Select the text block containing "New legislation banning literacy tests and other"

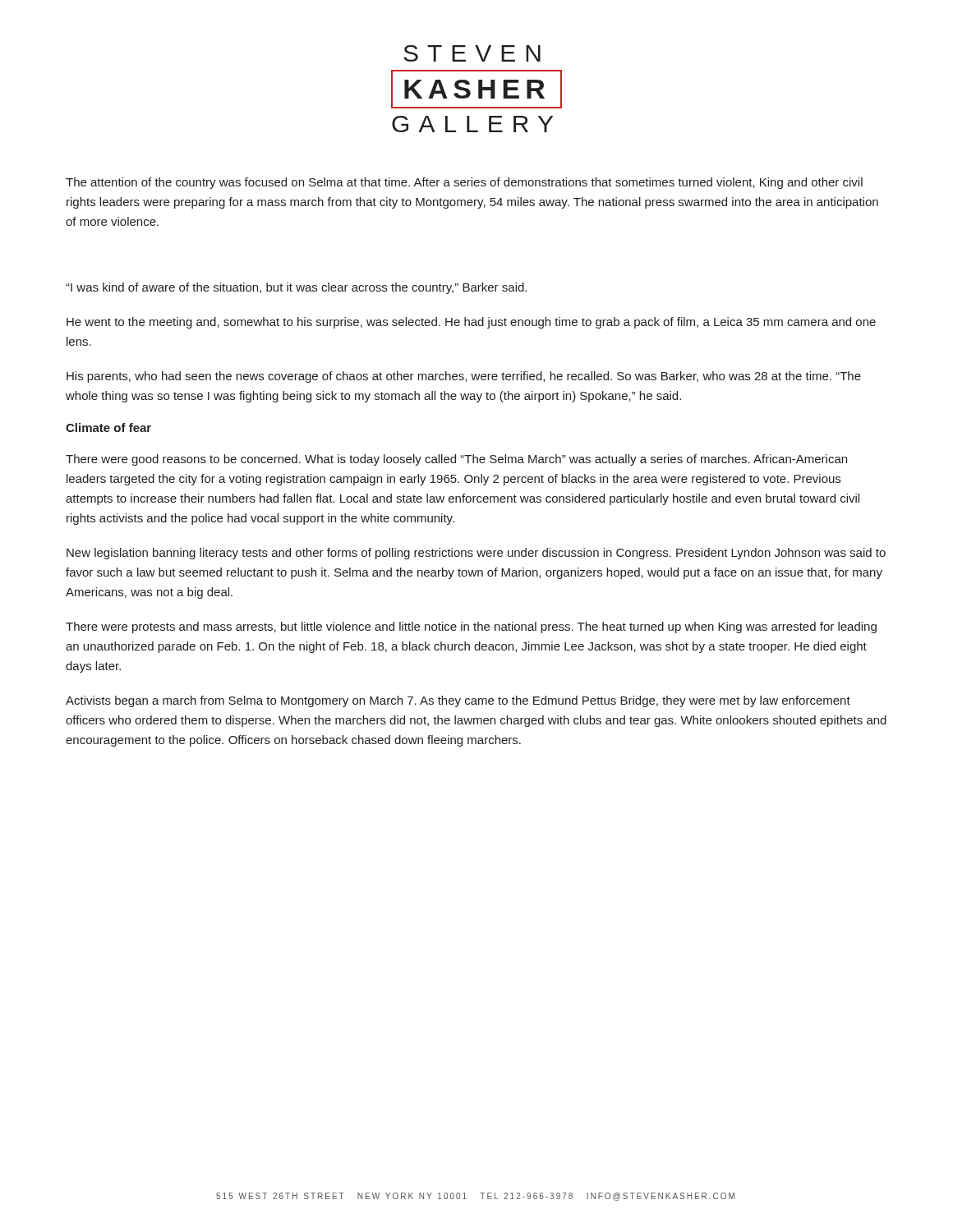(x=476, y=572)
